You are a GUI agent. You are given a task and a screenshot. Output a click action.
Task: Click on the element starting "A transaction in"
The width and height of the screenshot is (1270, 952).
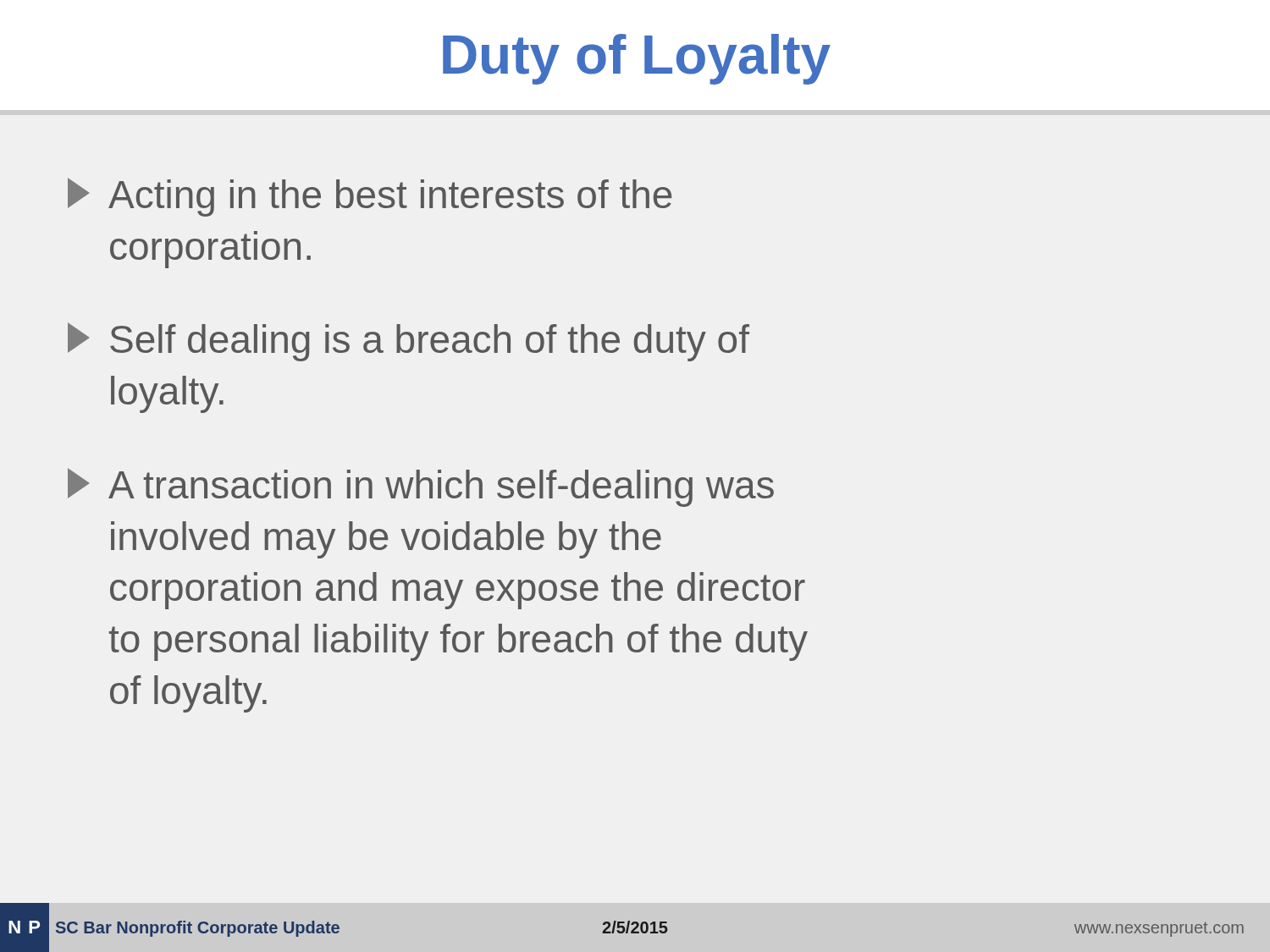click(438, 588)
